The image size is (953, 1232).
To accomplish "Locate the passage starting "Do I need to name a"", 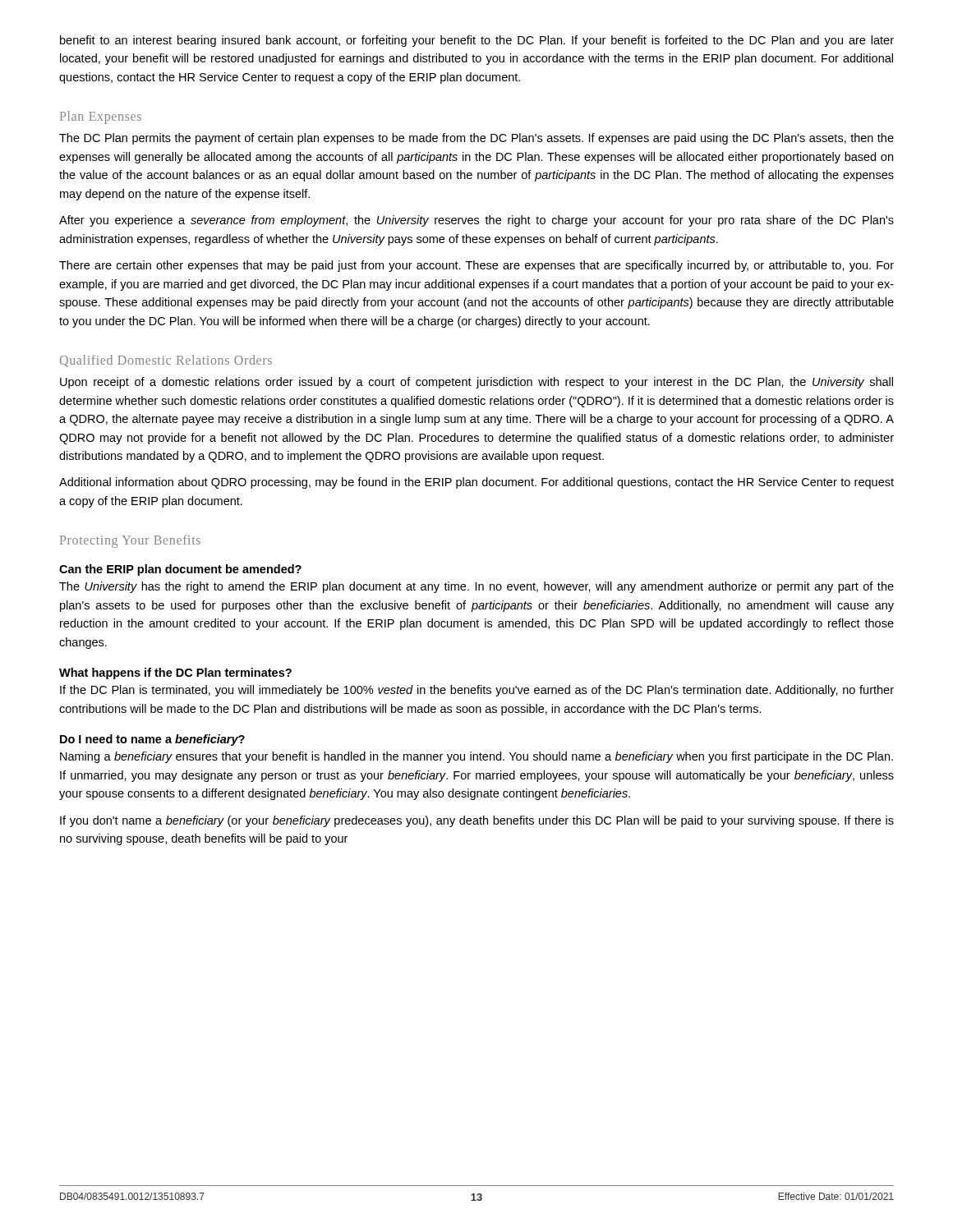I will (152, 739).
